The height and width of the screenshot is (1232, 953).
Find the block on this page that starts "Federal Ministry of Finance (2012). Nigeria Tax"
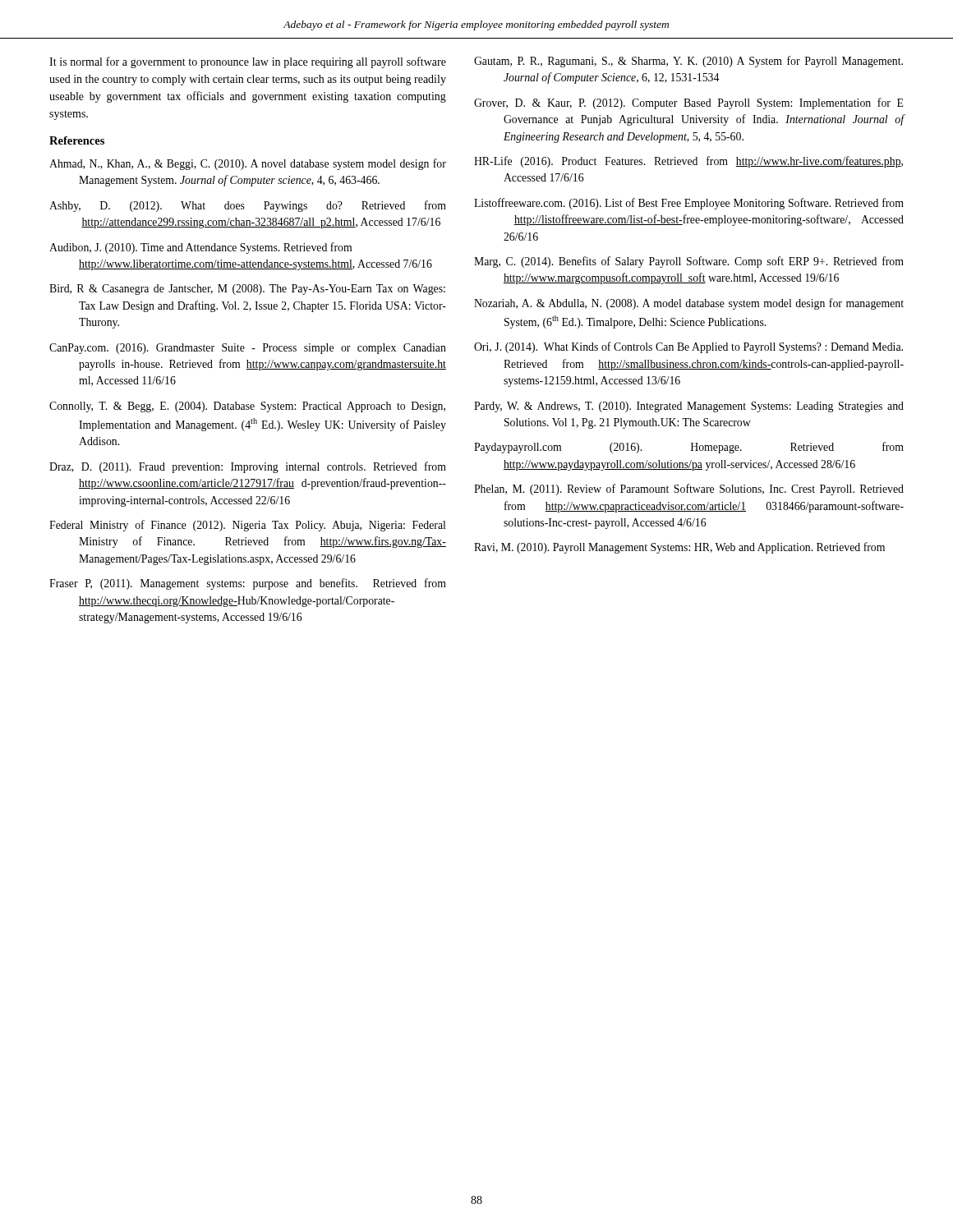(248, 542)
